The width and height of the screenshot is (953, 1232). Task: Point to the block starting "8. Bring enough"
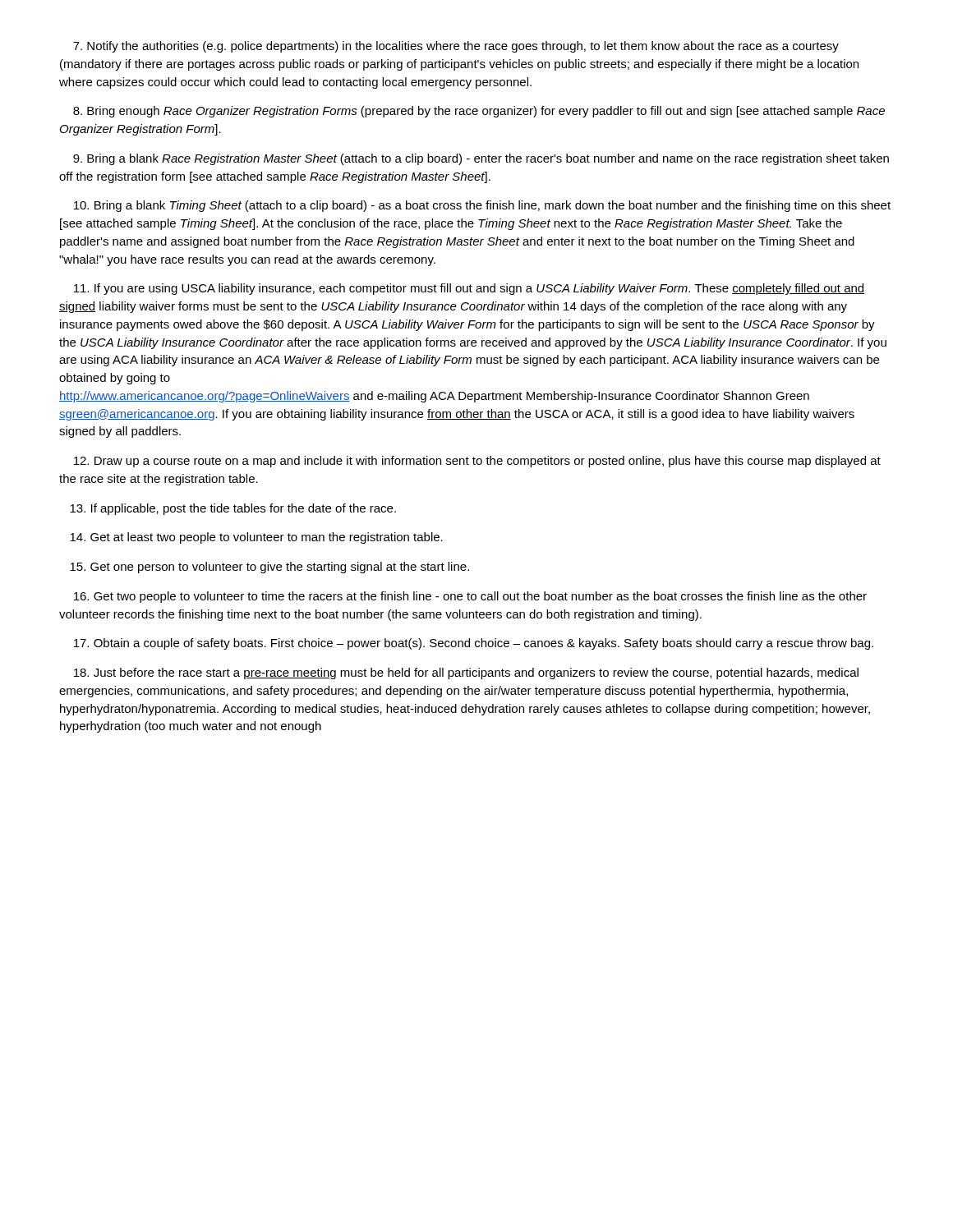point(476,120)
